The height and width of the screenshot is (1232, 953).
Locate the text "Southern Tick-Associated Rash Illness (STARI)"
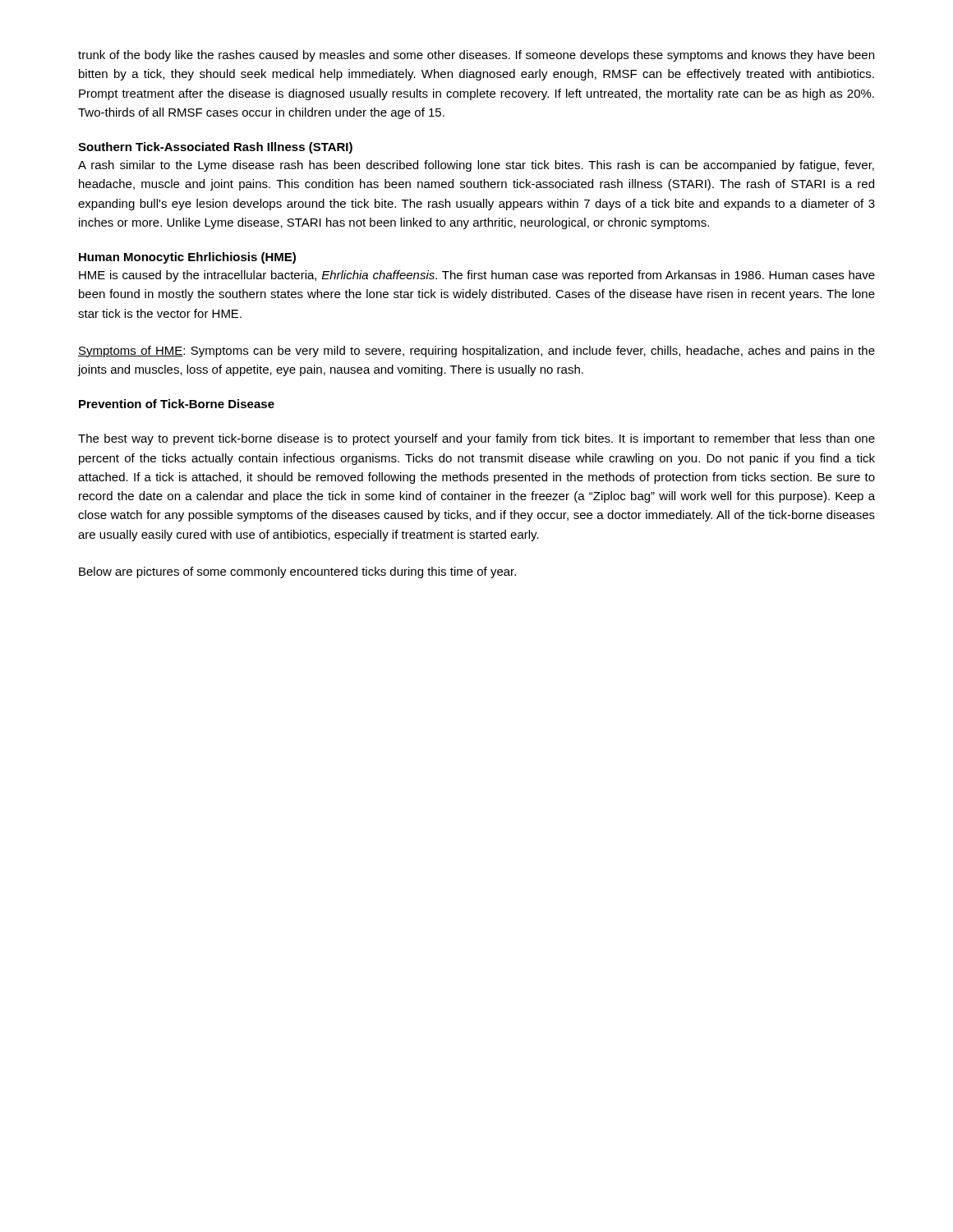pyautogui.click(x=215, y=147)
